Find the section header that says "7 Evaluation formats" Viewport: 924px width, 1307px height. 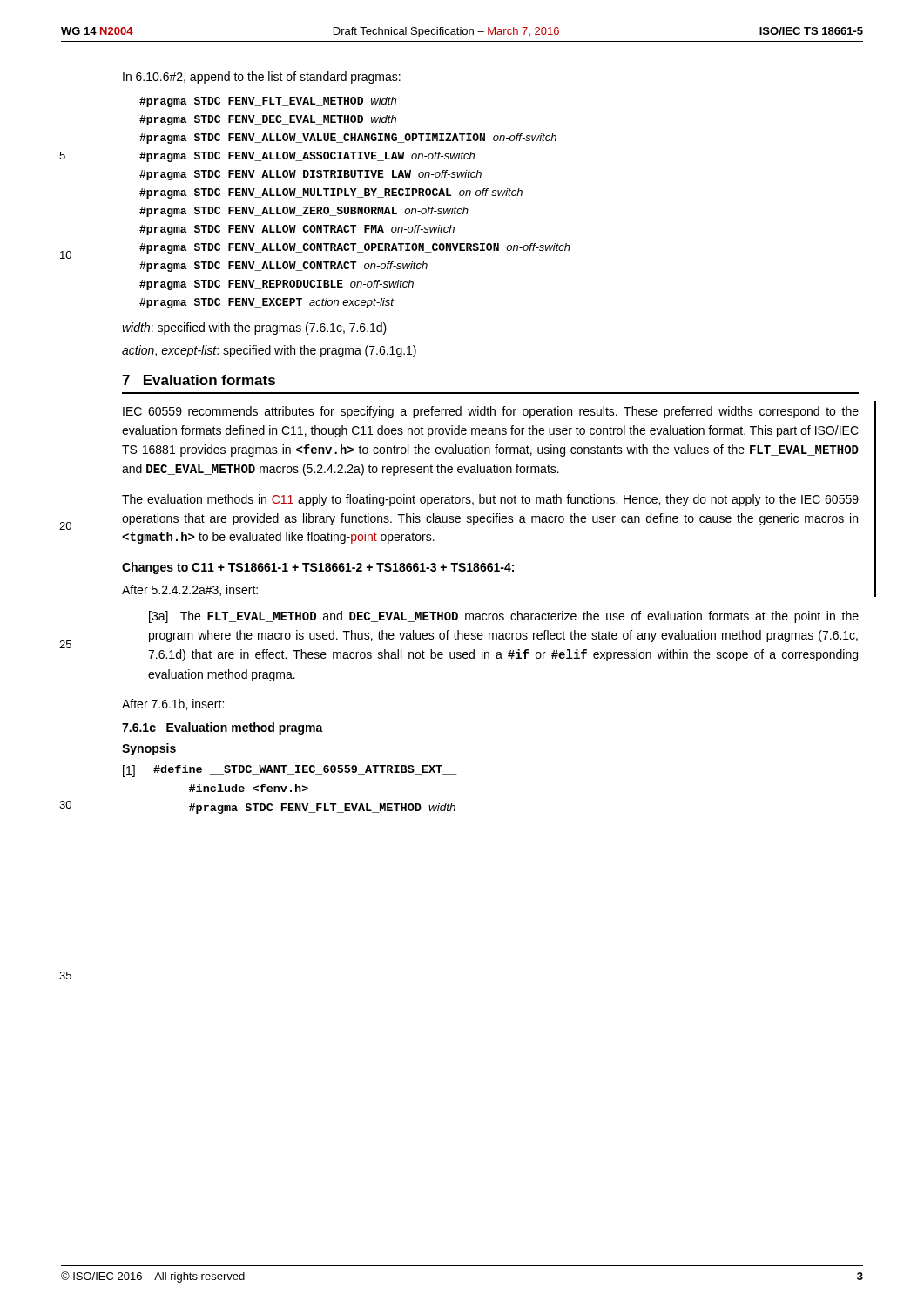(x=199, y=381)
